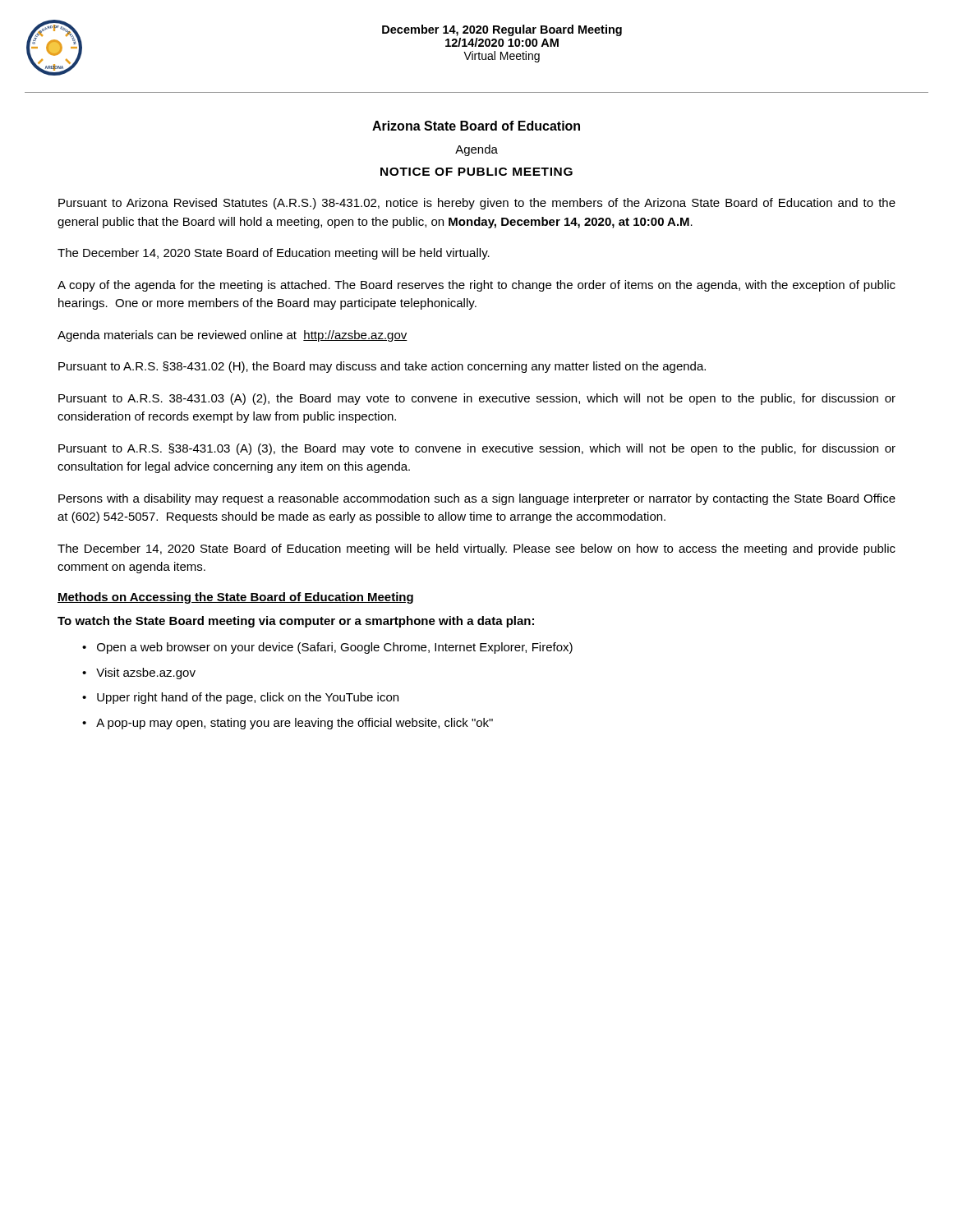Select the text starting "• Visit azsbe.az.gov"
953x1232 pixels.
click(x=139, y=672)
